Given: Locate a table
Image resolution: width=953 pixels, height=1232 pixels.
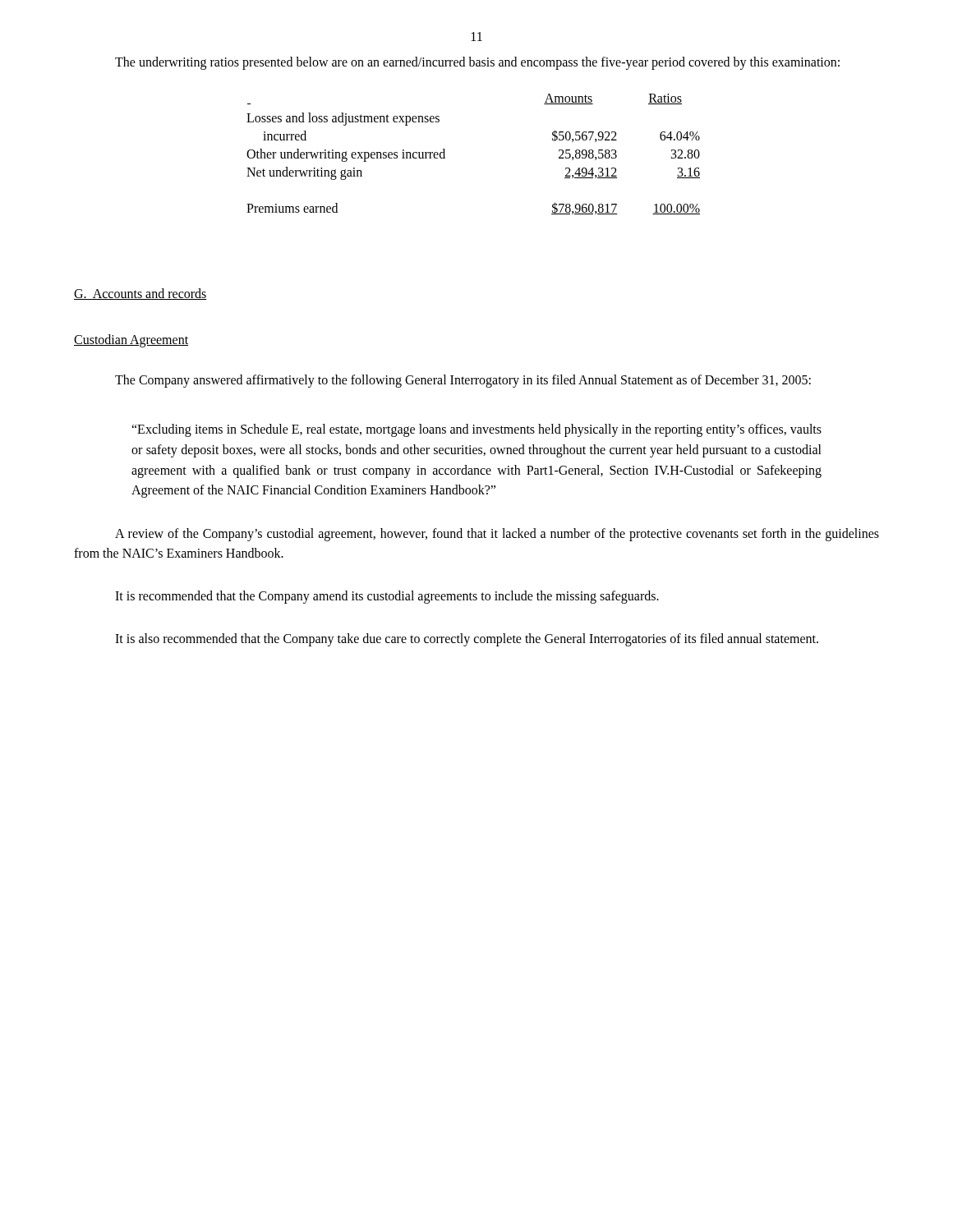Looking at the screenshot, I should [x=476, y=154].
